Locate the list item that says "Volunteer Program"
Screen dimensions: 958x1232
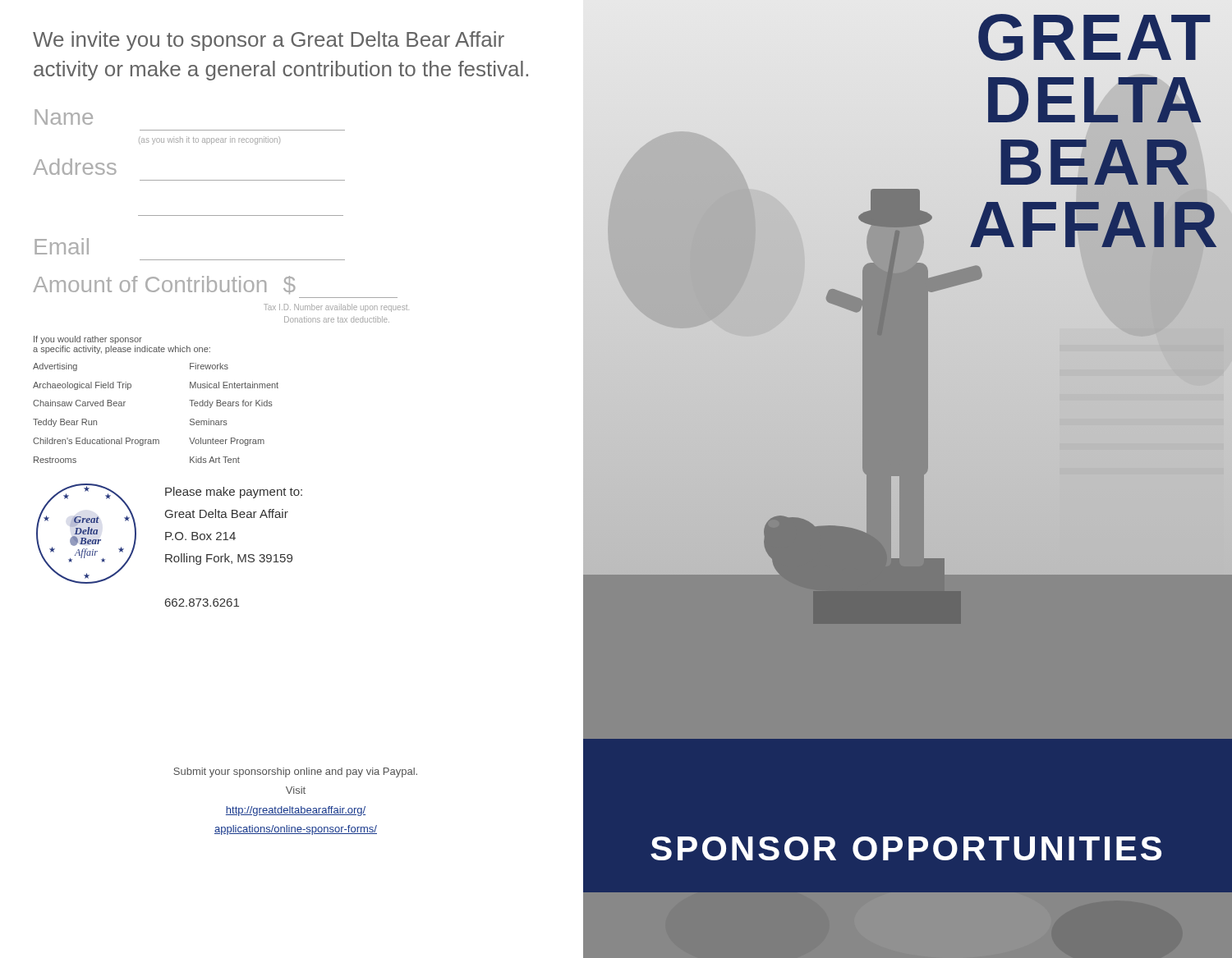click(x=227, y=441)
